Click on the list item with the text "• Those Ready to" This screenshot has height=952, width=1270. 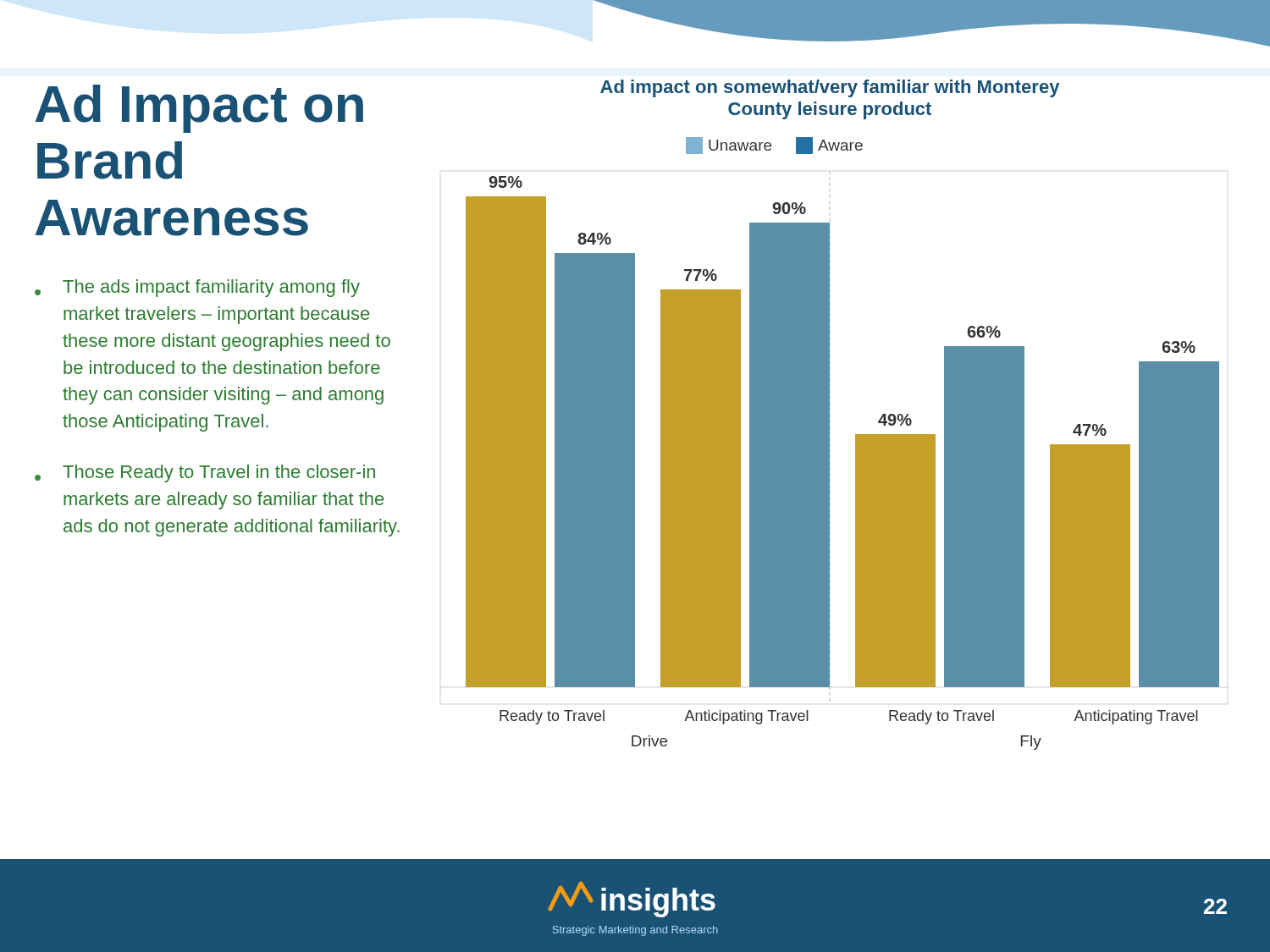pos(220,499)
